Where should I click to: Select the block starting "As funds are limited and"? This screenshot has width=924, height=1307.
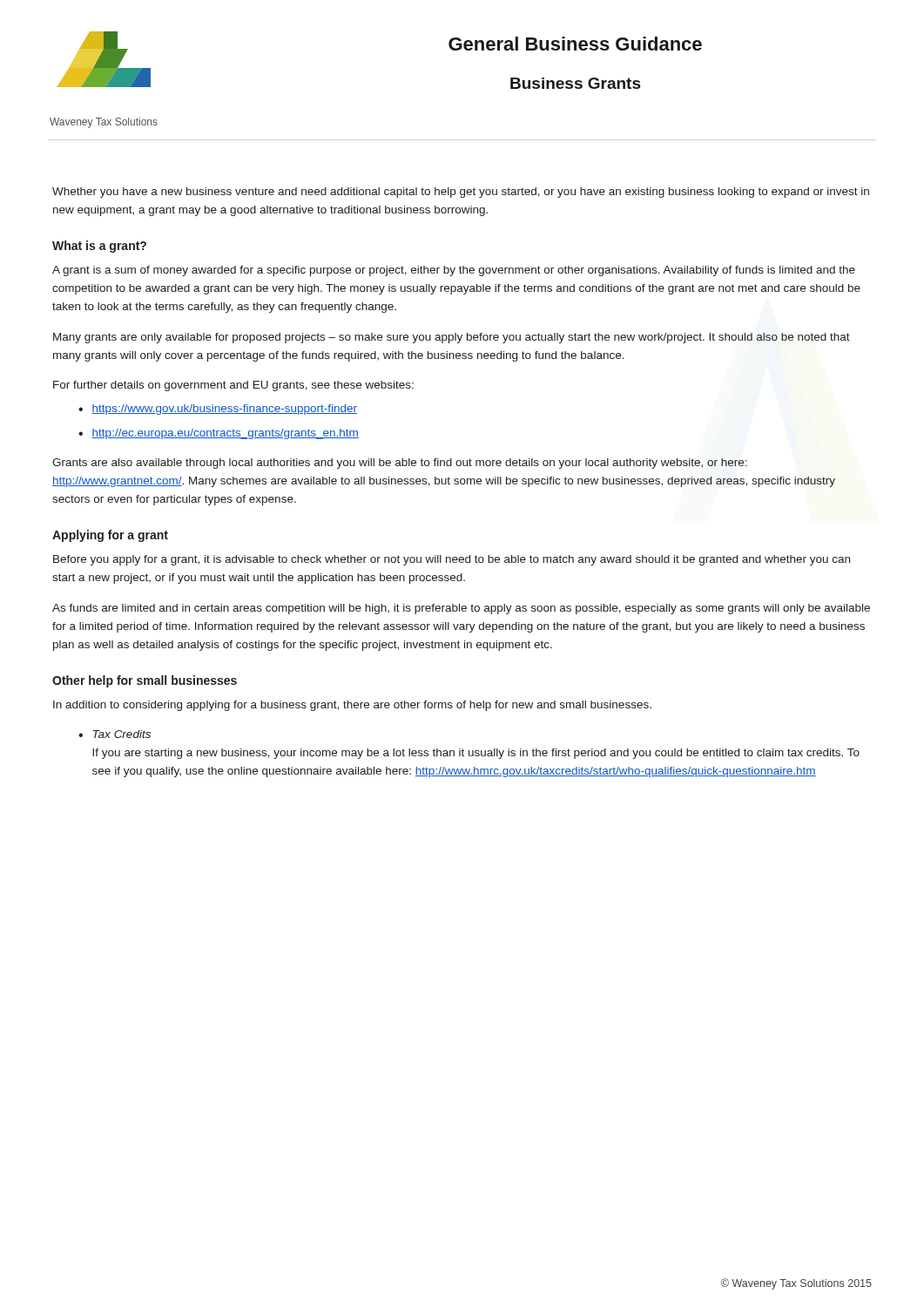point(461,626)
